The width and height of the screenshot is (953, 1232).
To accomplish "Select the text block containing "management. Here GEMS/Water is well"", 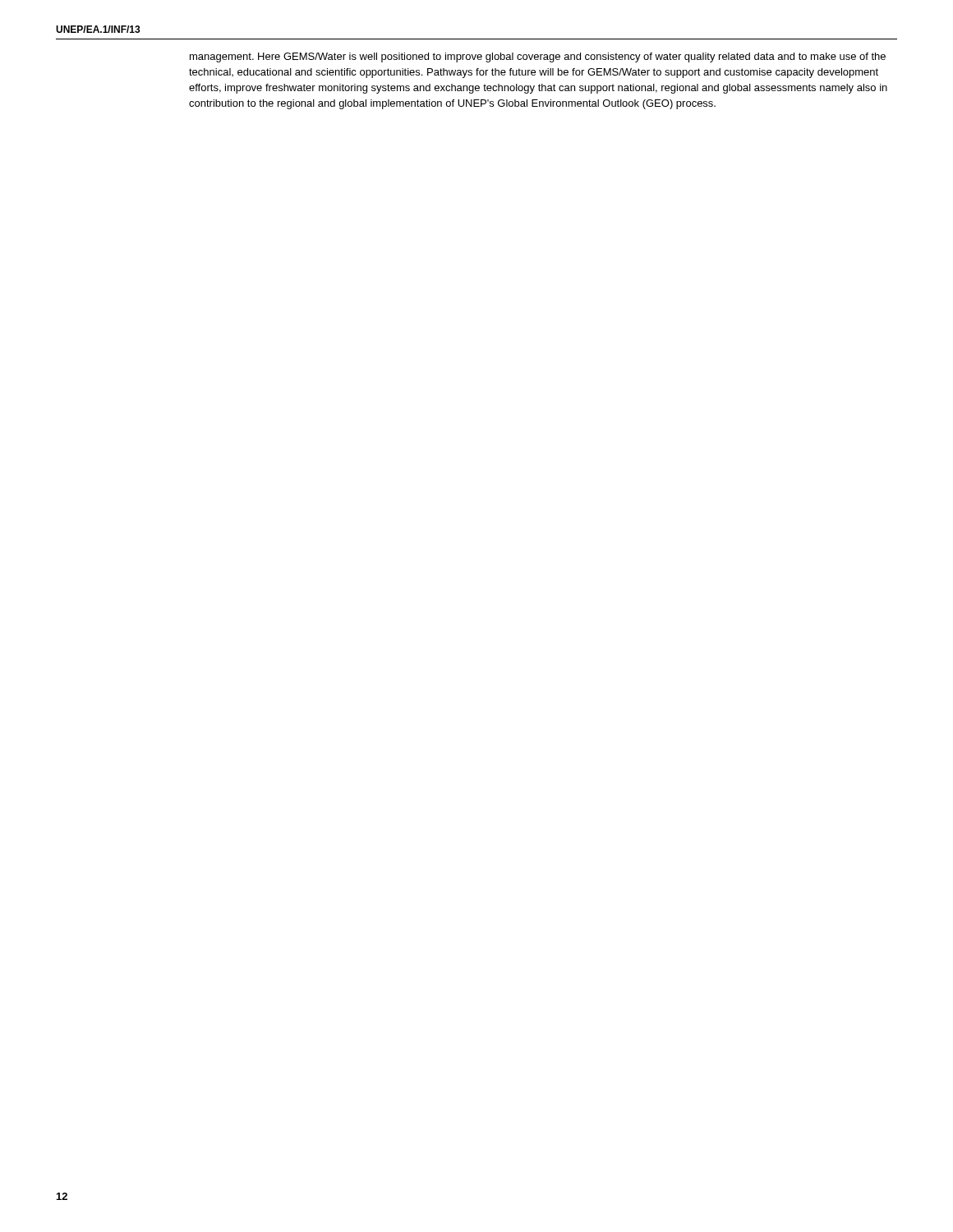I will coord(538,80).
